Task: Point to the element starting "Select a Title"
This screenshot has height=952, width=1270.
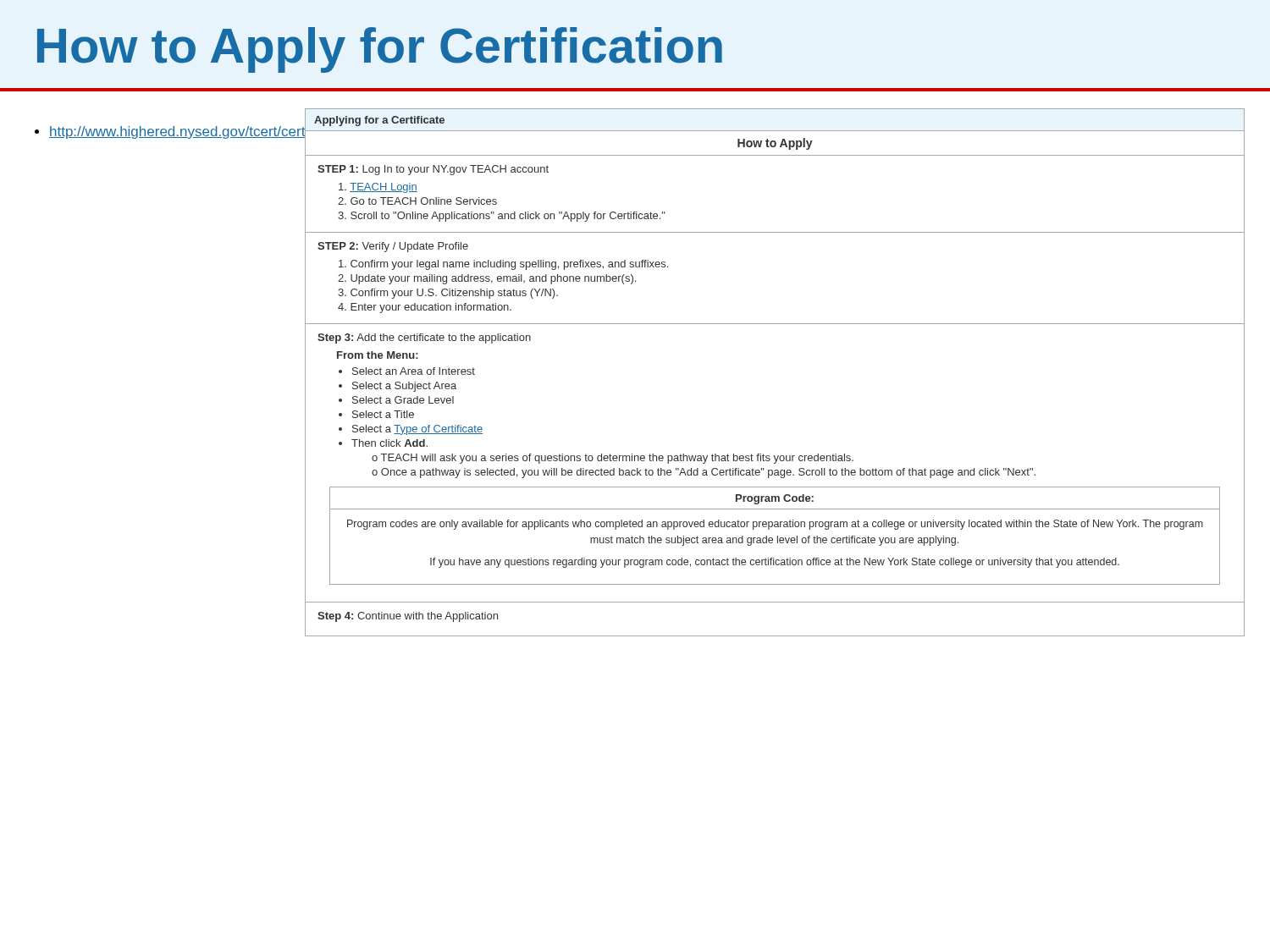Action: pyautogui.click(x=383, y=414)
